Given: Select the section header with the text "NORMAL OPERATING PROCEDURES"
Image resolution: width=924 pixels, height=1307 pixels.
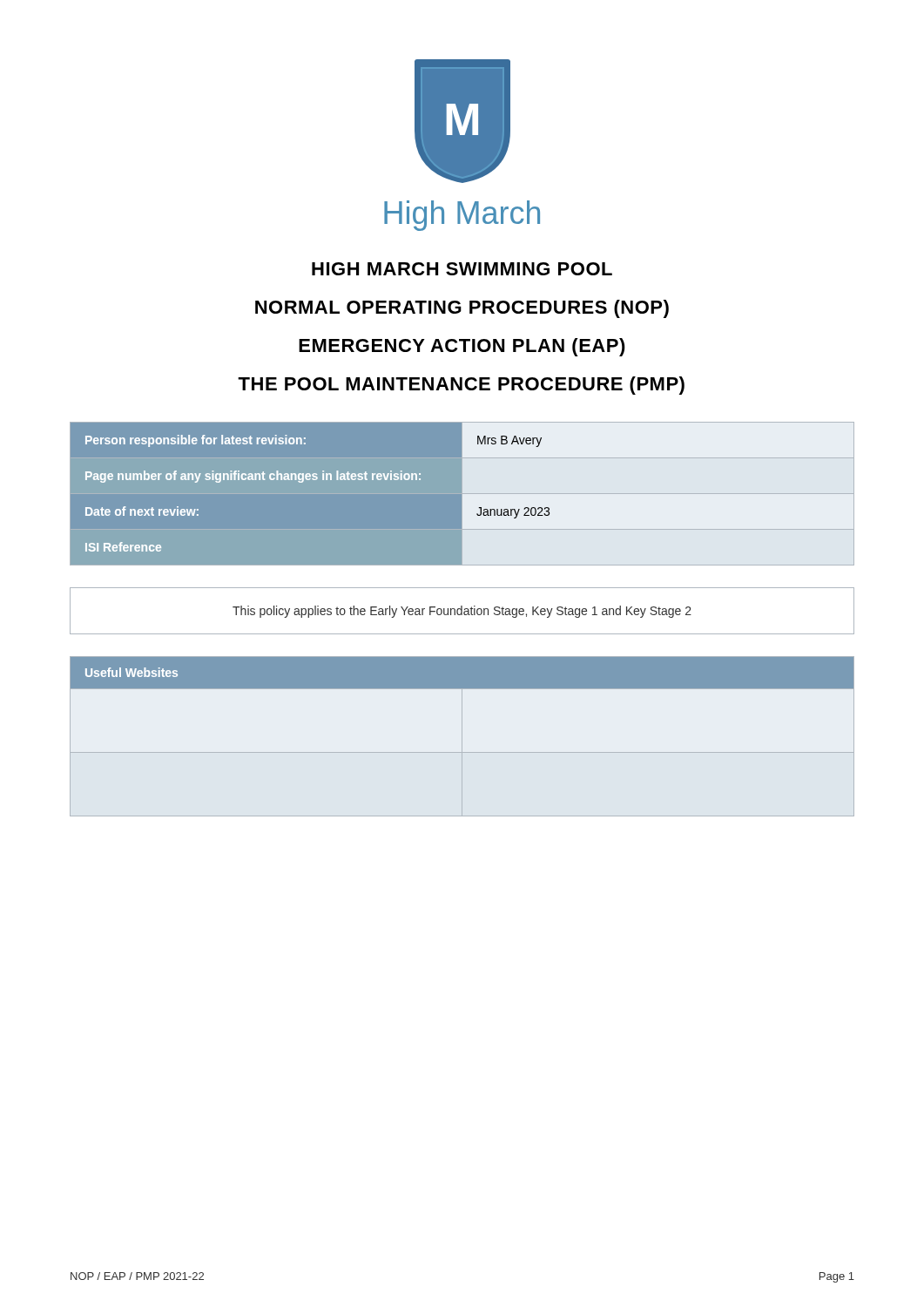Looking at the screenshot, I should 462,308.
